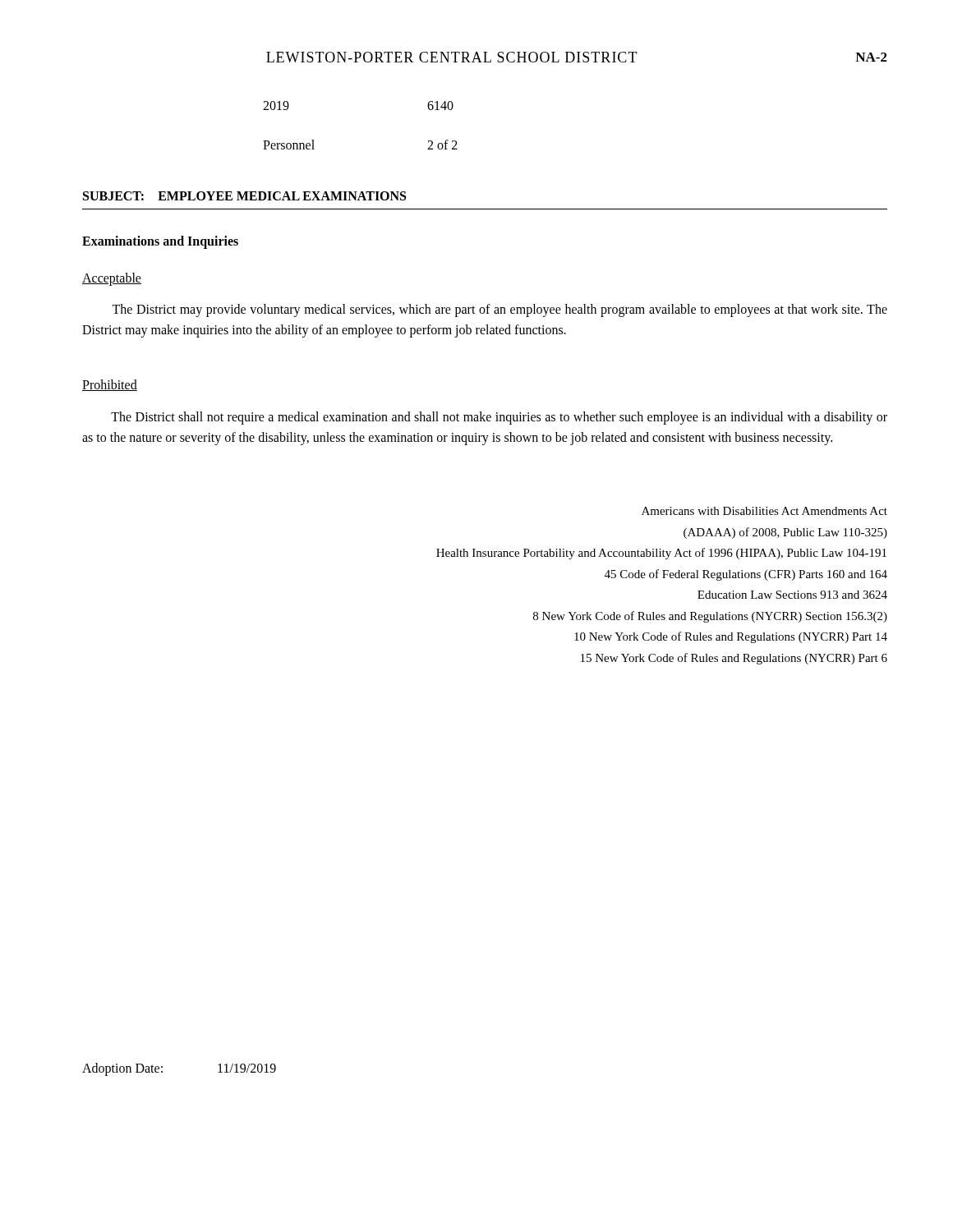Locate the region starting "LEWISTON-PORTER CENTRAL SCHOOL"
Viewport: 953px width, 1232px height.
[x=452, y=57]
